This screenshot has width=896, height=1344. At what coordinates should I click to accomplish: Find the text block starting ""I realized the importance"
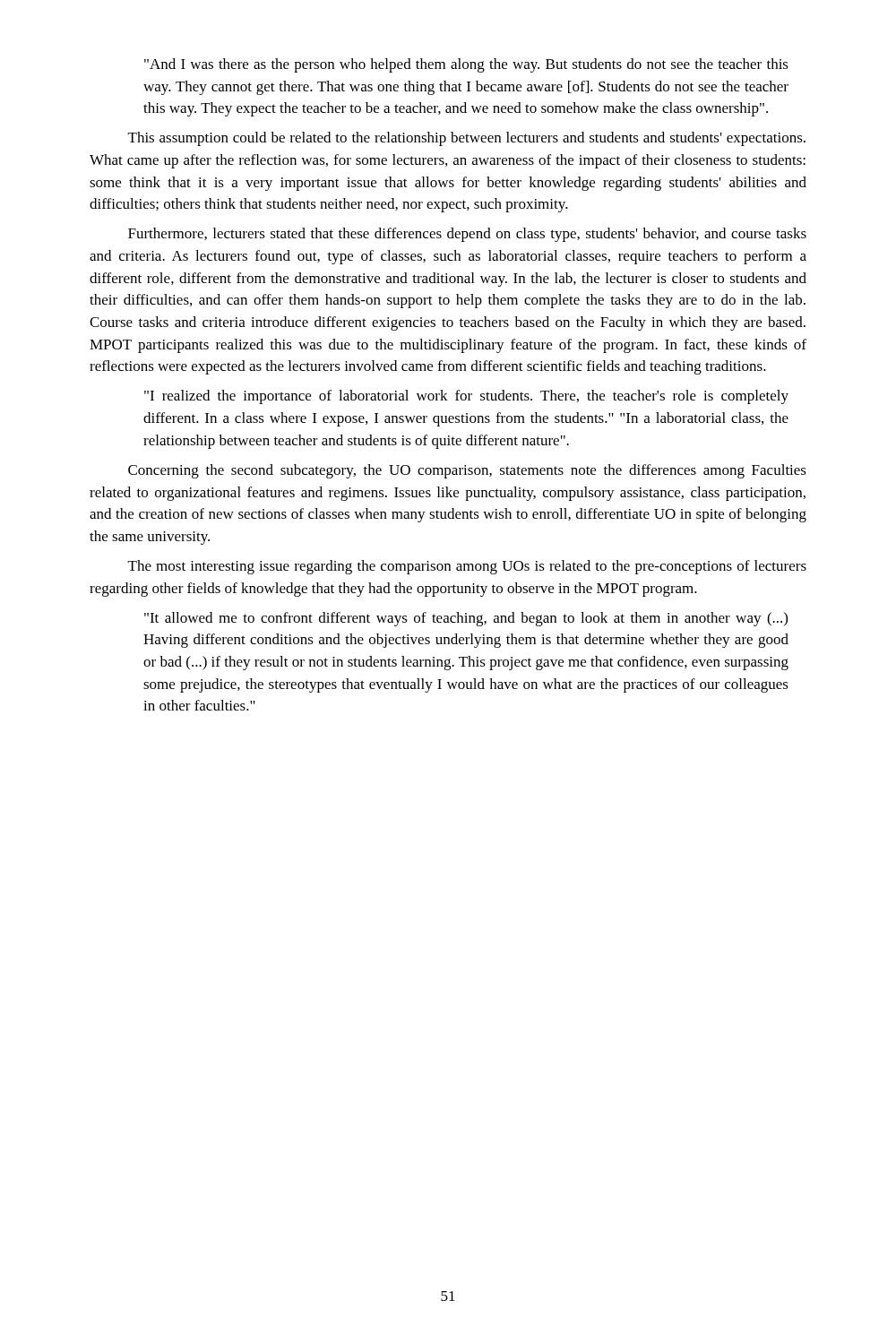tap(466, 418)
